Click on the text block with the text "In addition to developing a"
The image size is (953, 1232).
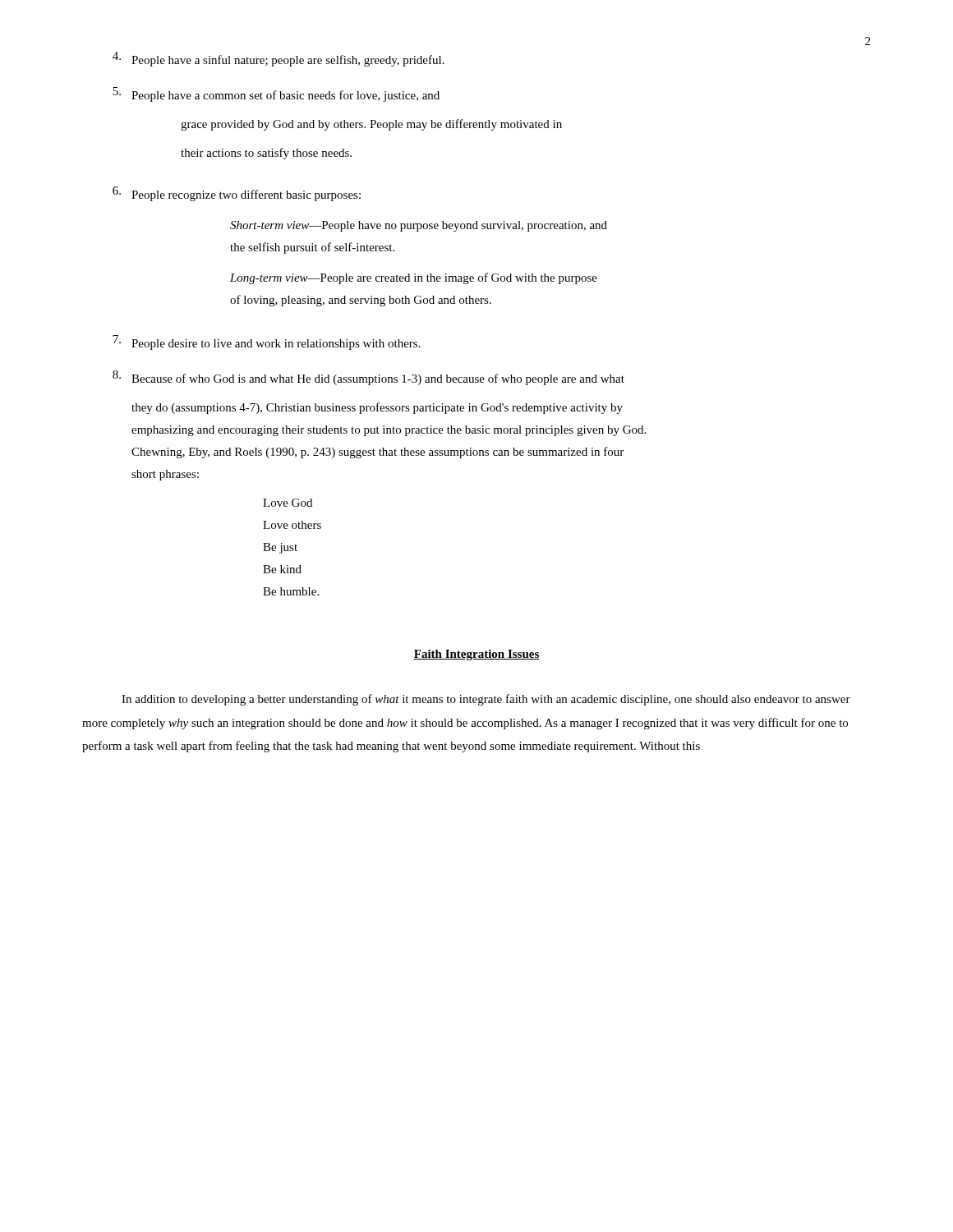point(476,723)
